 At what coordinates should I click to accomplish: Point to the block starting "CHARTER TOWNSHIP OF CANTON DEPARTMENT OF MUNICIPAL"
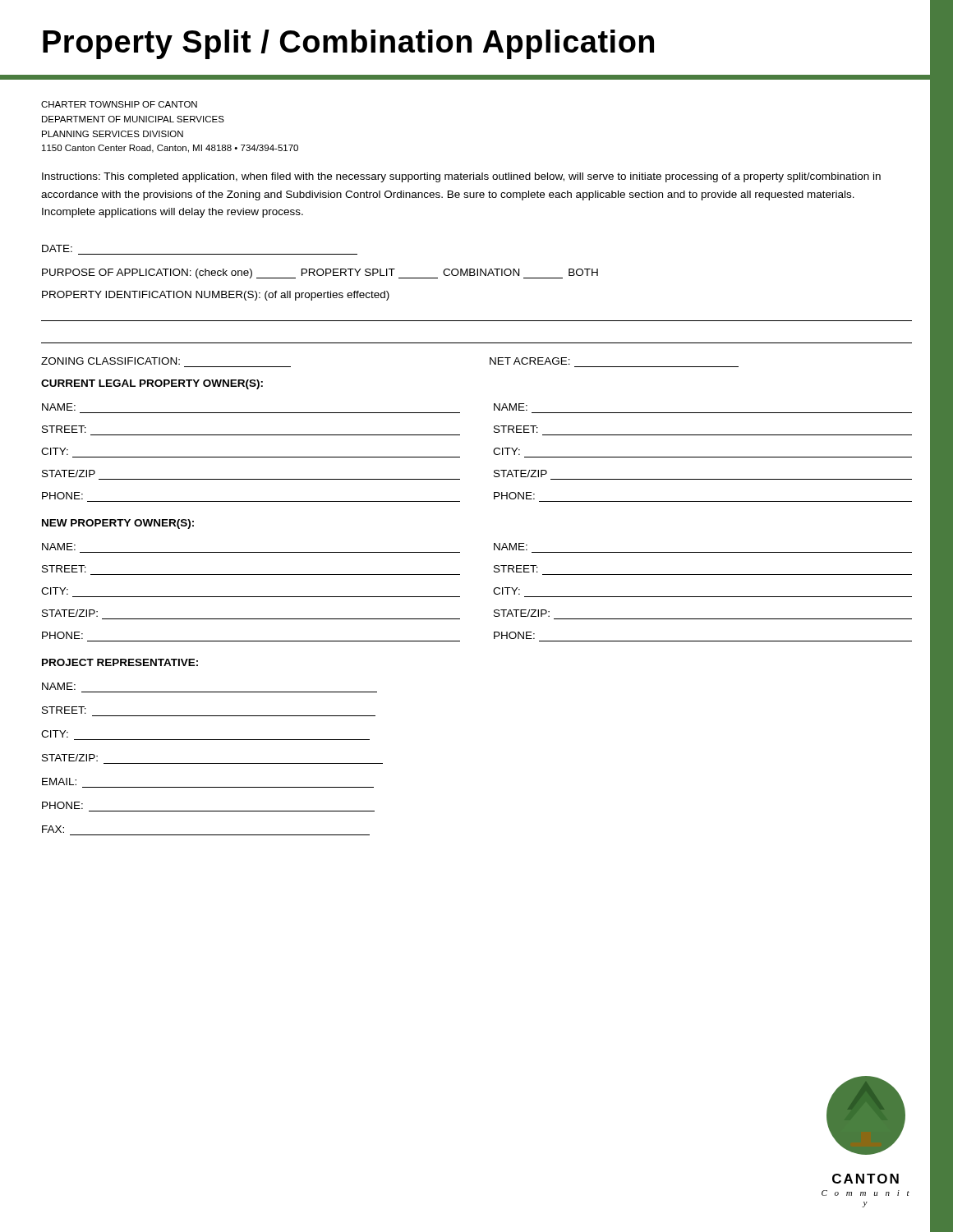coord(170,126)
